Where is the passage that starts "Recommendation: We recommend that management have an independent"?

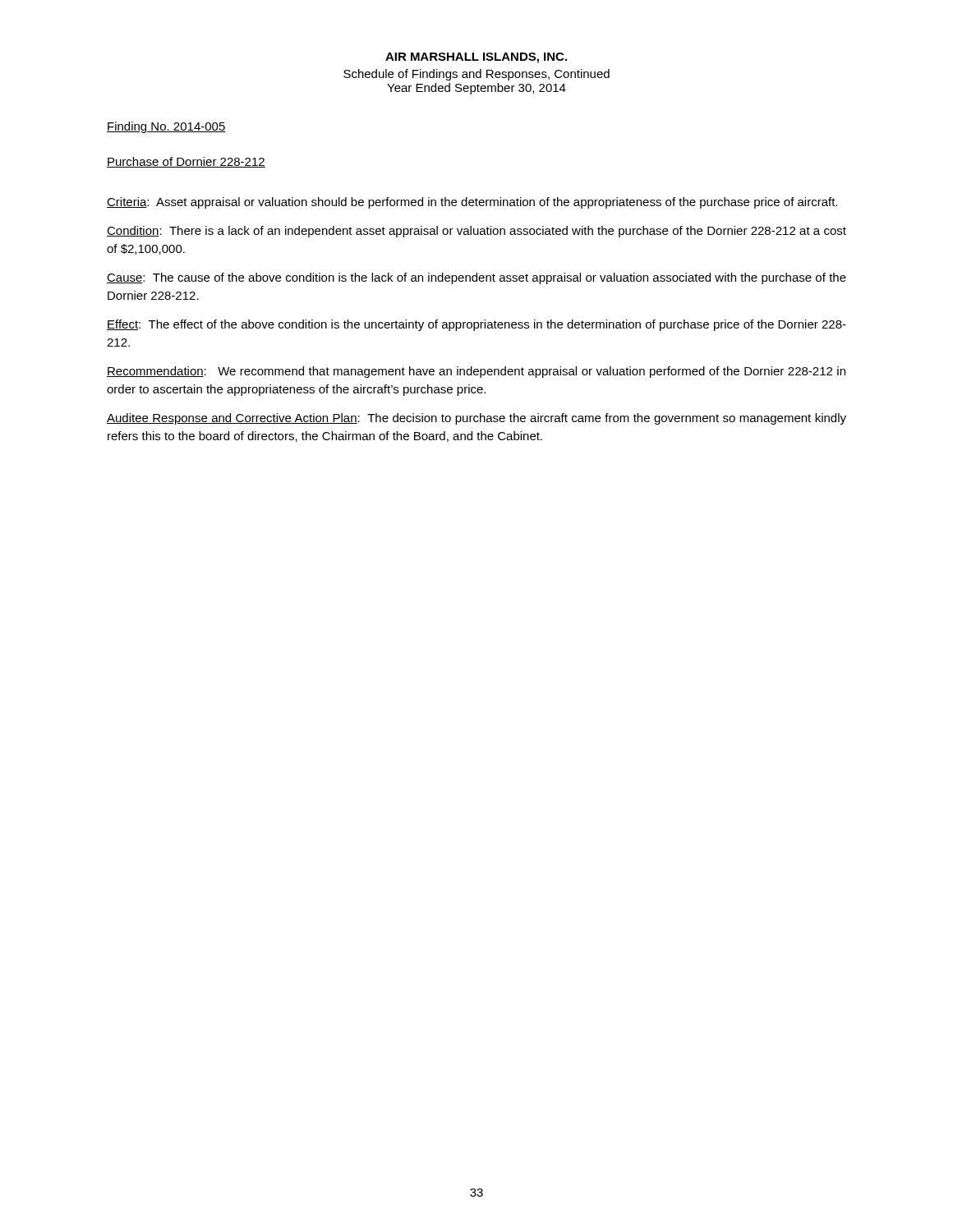pos(476,380)
